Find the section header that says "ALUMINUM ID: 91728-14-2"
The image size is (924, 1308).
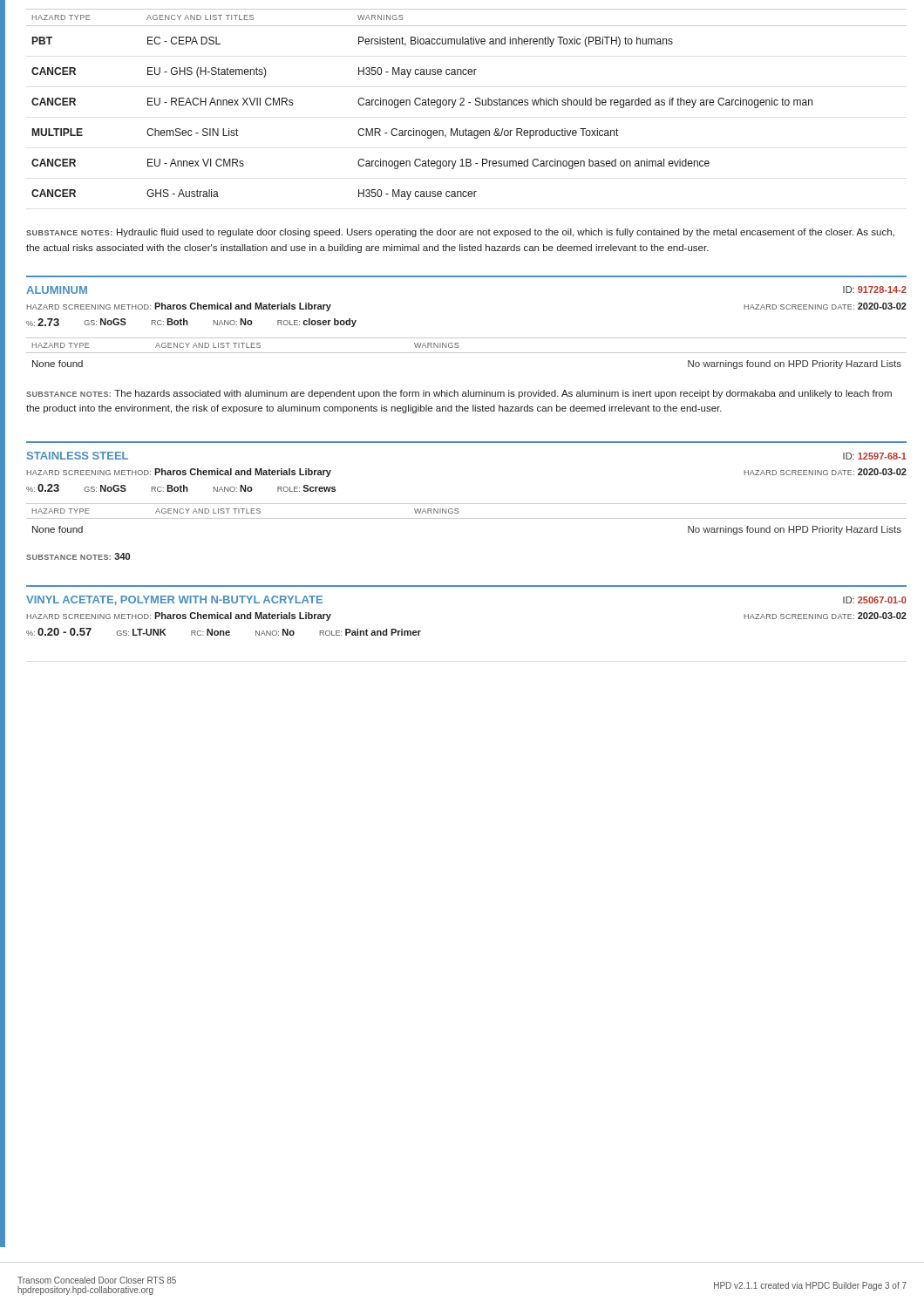(54, 290)
